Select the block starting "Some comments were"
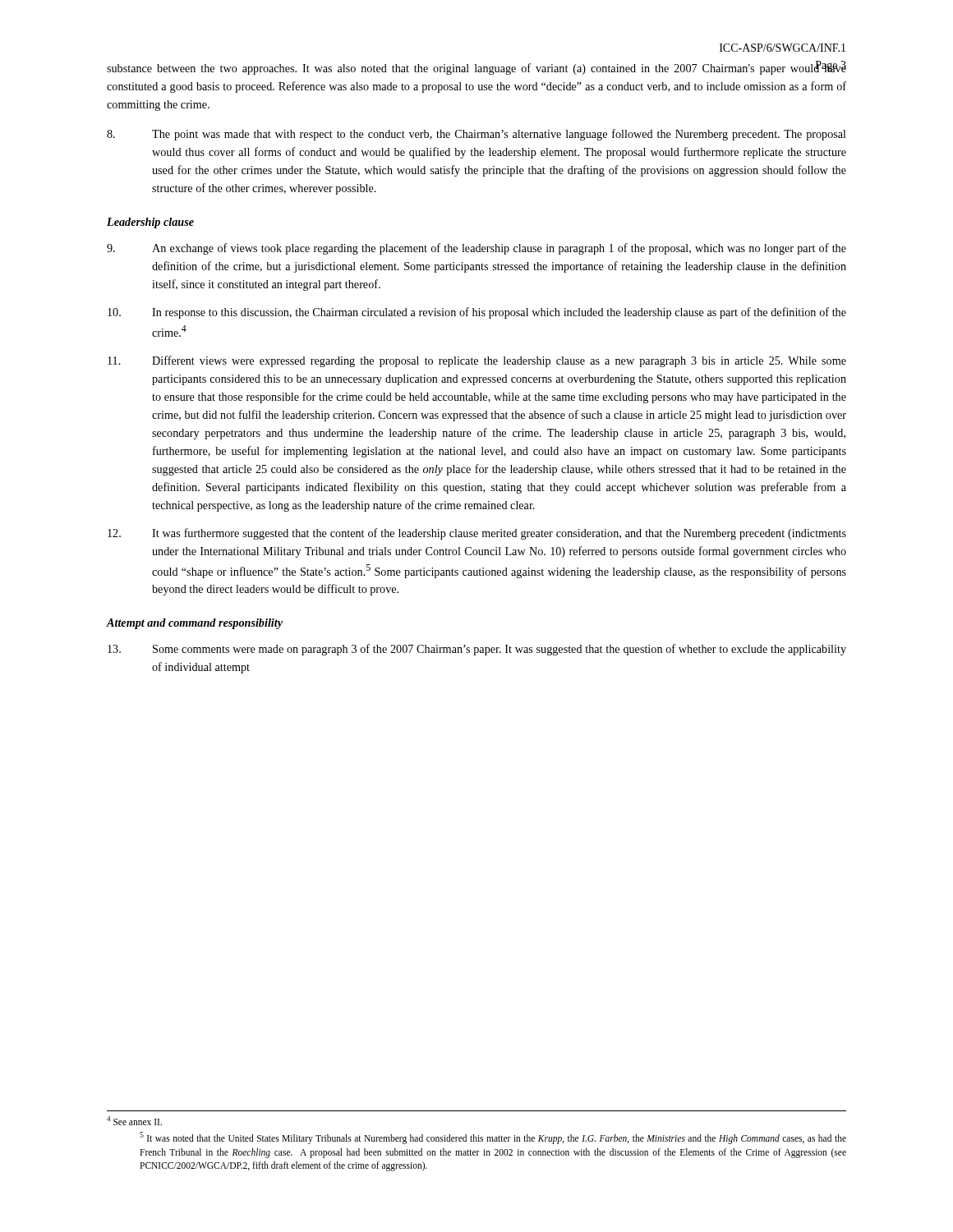Viewport: 953px width, 1232px height. 476,658
